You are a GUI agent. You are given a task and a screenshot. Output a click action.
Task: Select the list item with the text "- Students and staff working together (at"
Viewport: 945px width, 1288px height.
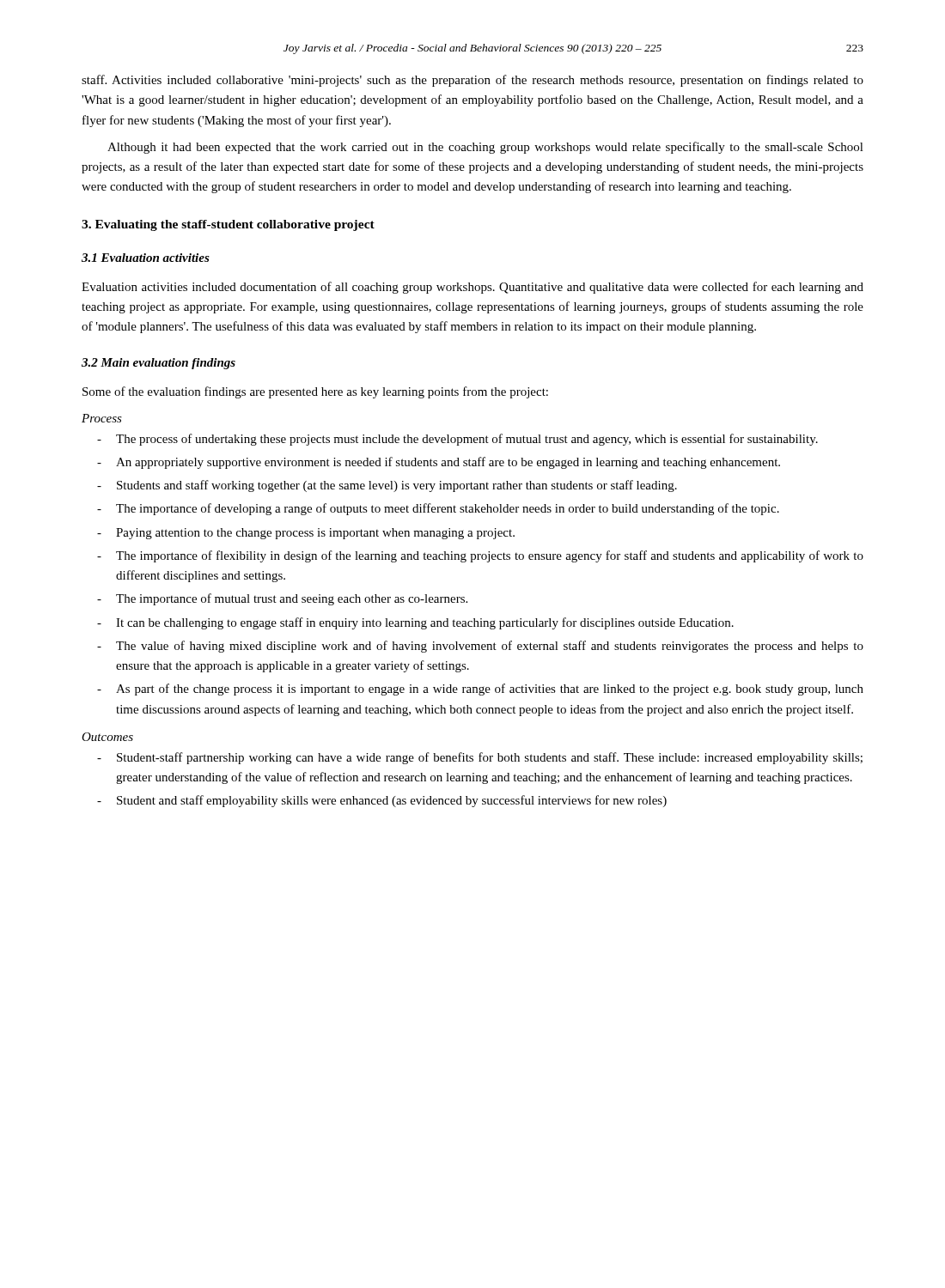[x=479, y=486]
